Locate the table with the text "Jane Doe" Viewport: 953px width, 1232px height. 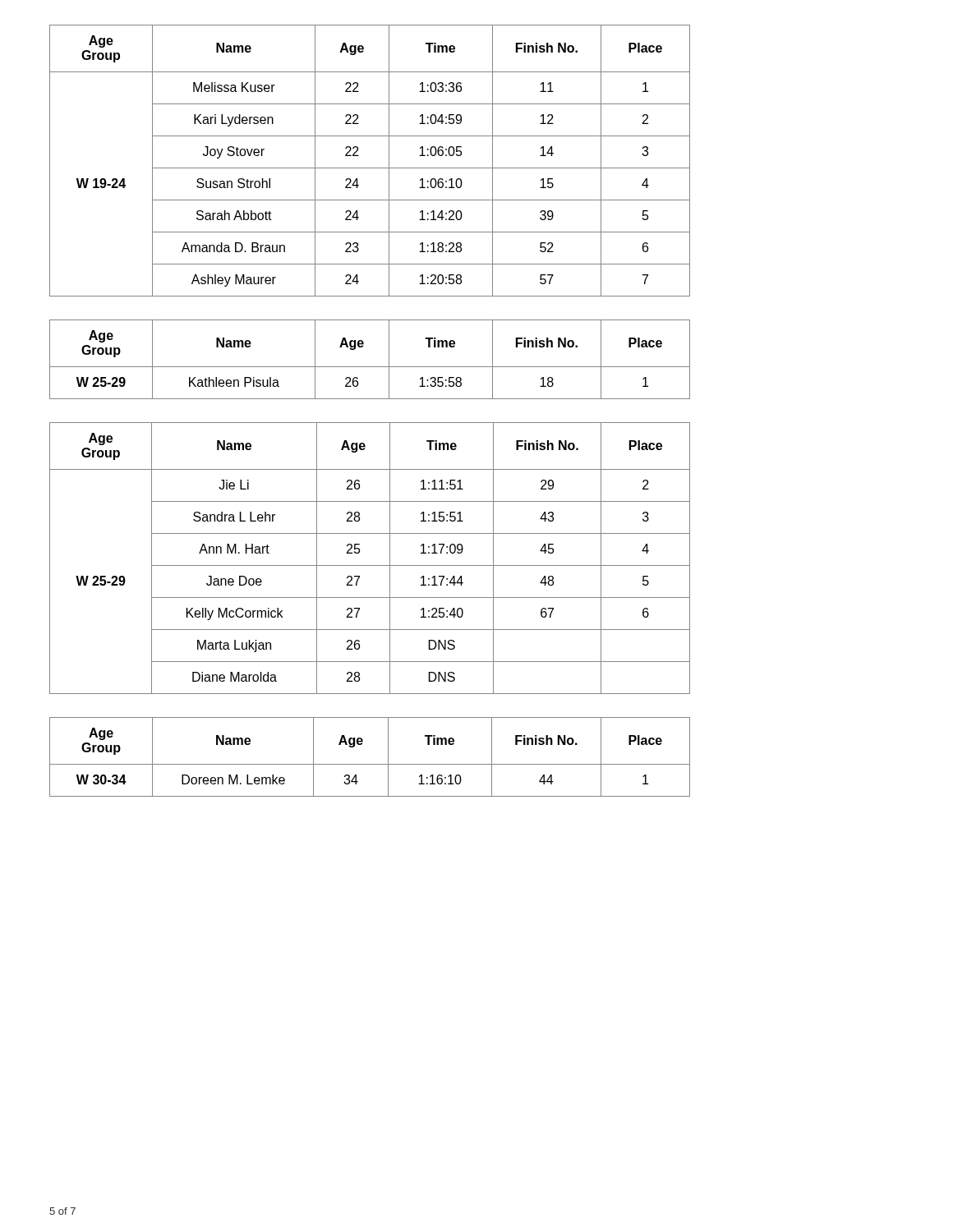click(370, 558)
